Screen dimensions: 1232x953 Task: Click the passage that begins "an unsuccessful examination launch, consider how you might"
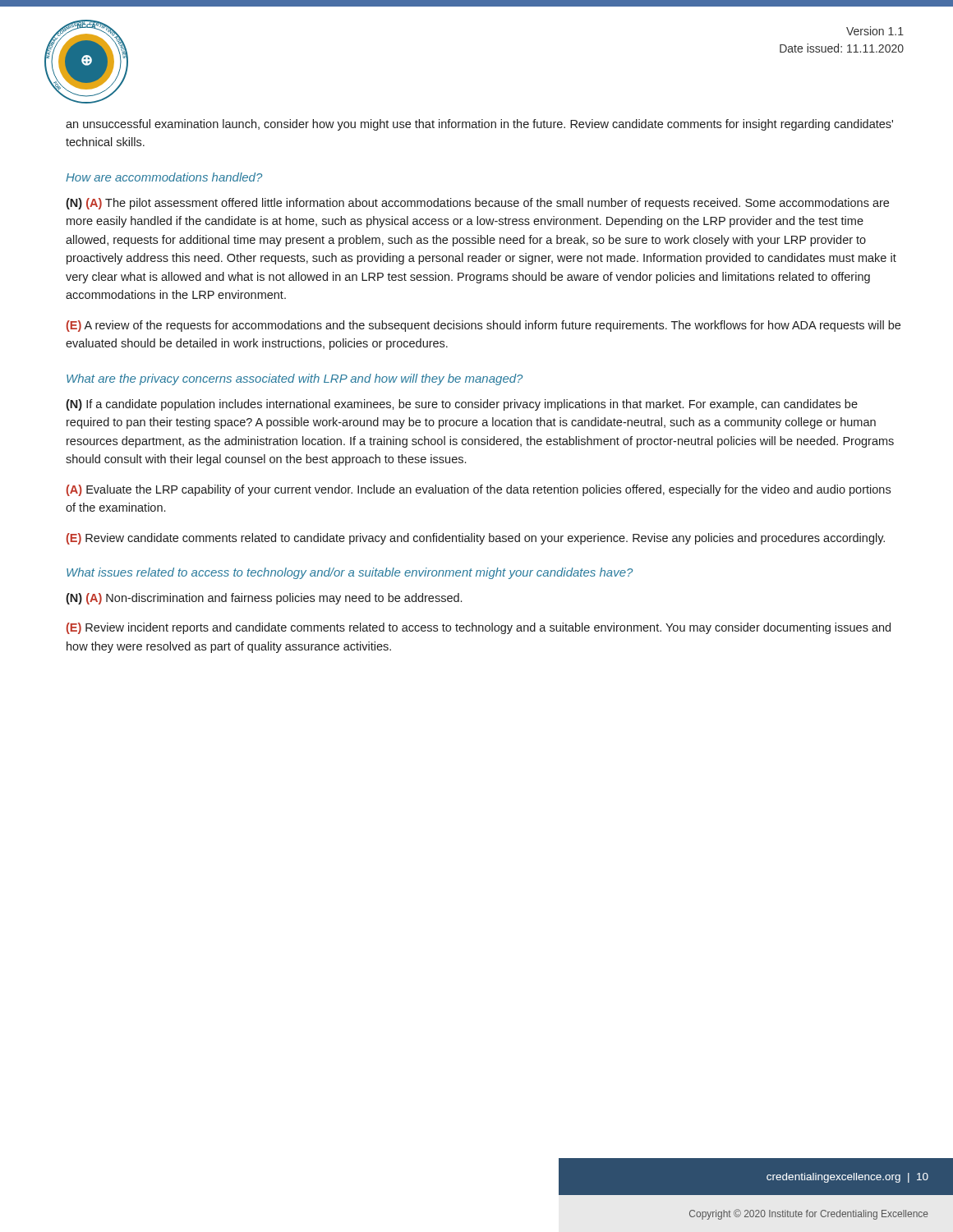pos(480,133)
